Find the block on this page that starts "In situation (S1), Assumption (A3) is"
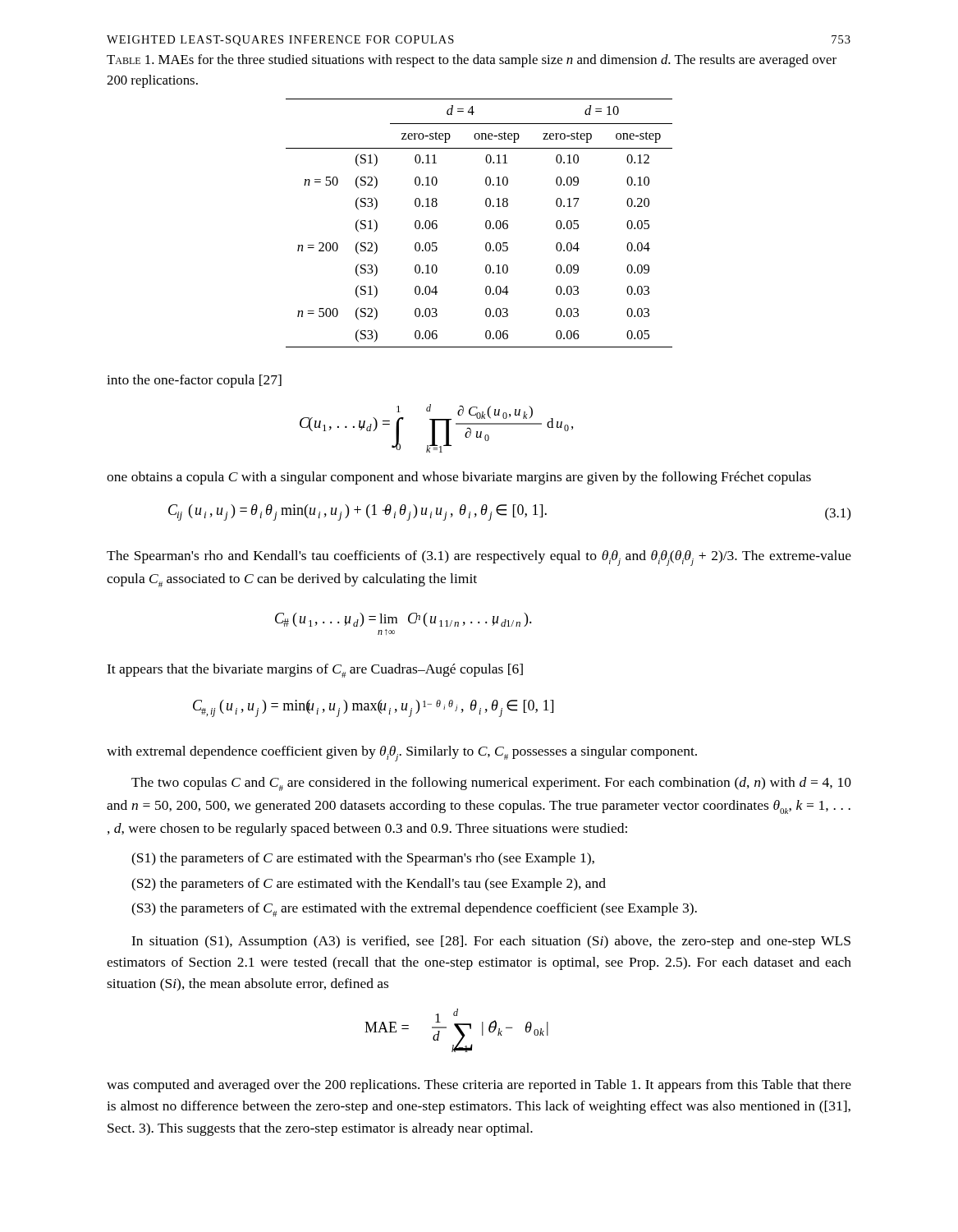This screenshot has width=958, height=1232. pyautogui.click(x=479, y=962)
